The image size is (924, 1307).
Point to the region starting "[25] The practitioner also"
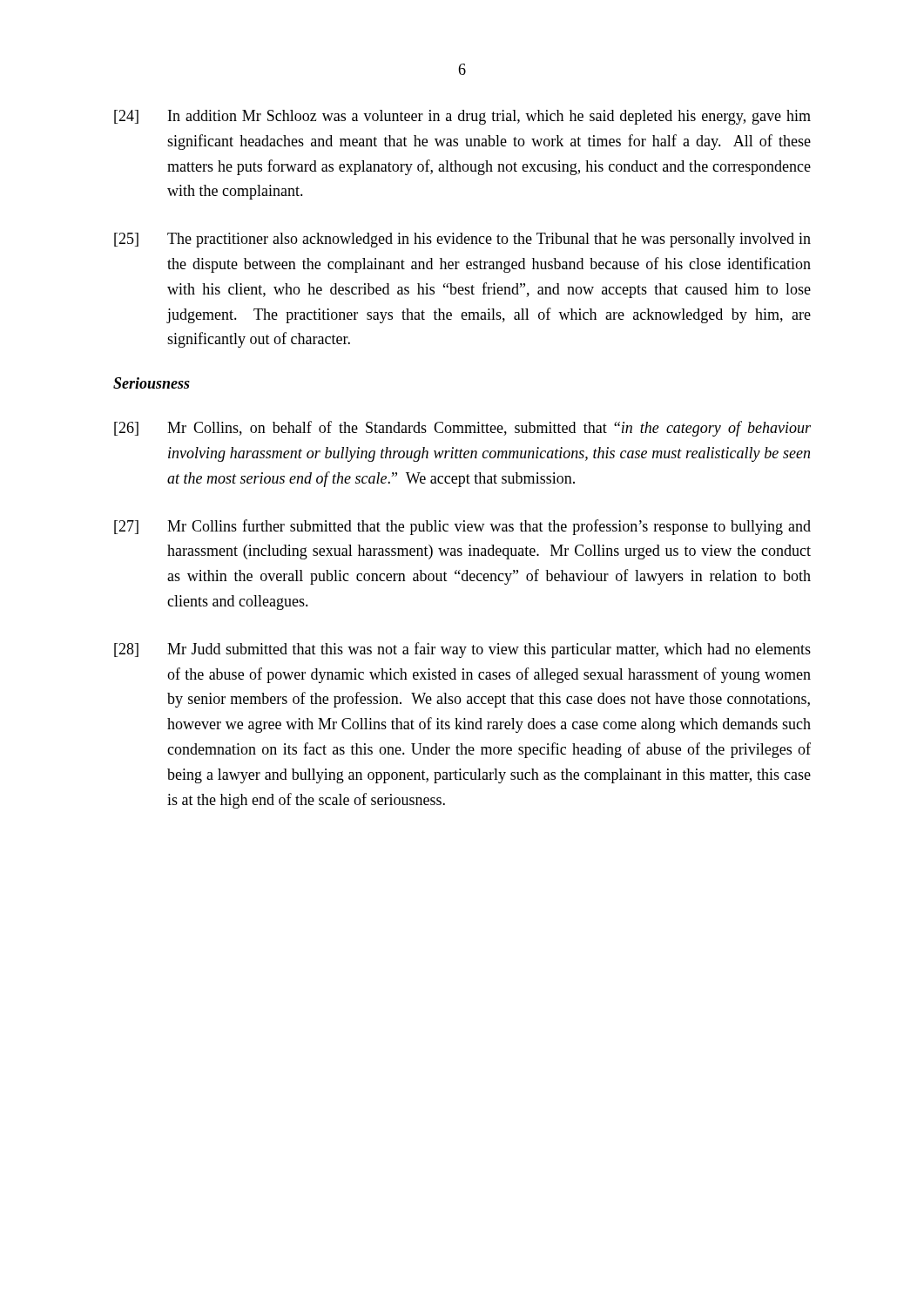pyautogui.click(x=462, y=289)
